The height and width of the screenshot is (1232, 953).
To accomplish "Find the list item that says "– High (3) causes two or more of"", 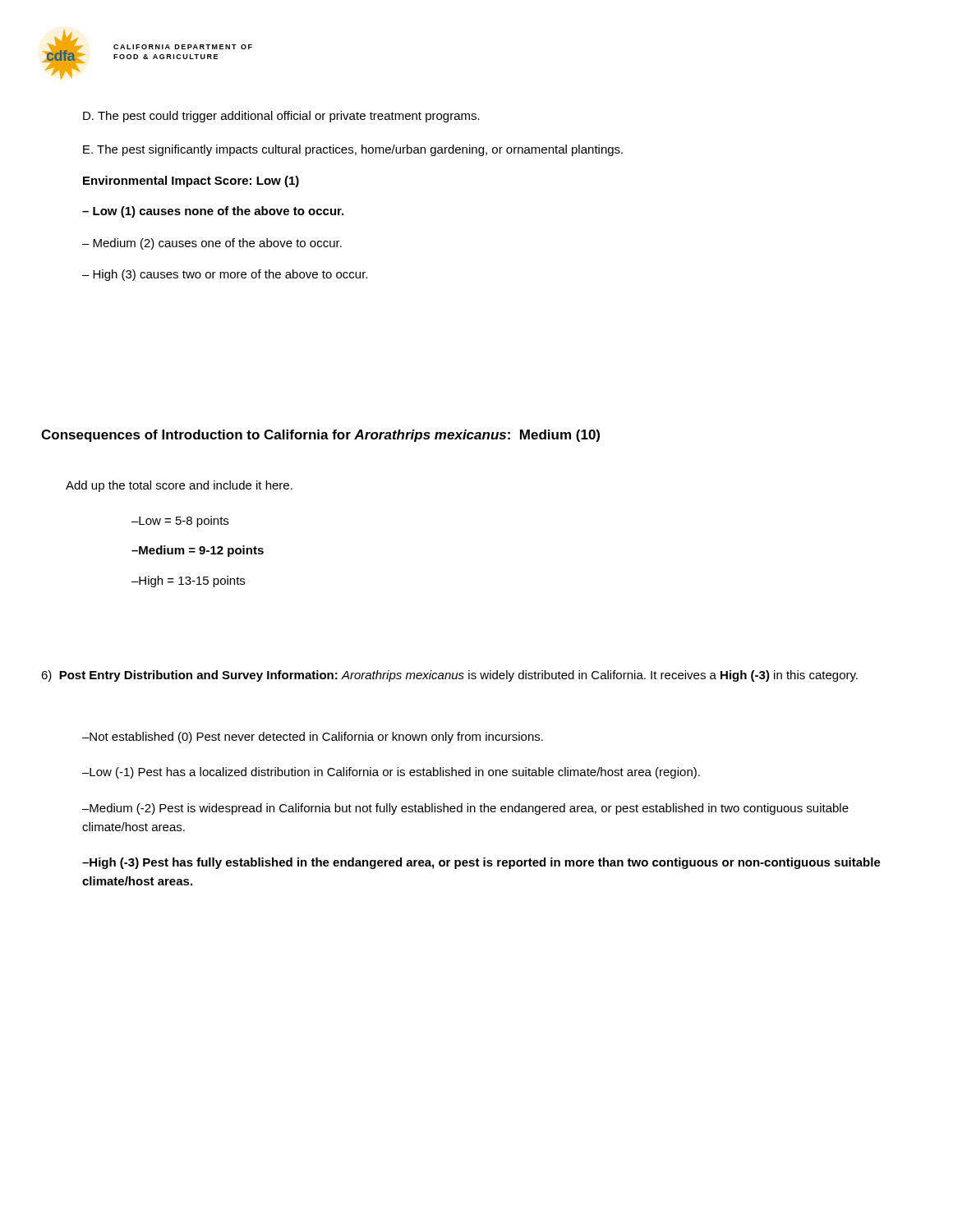I will pyautogui.click(x=225, y=274).
